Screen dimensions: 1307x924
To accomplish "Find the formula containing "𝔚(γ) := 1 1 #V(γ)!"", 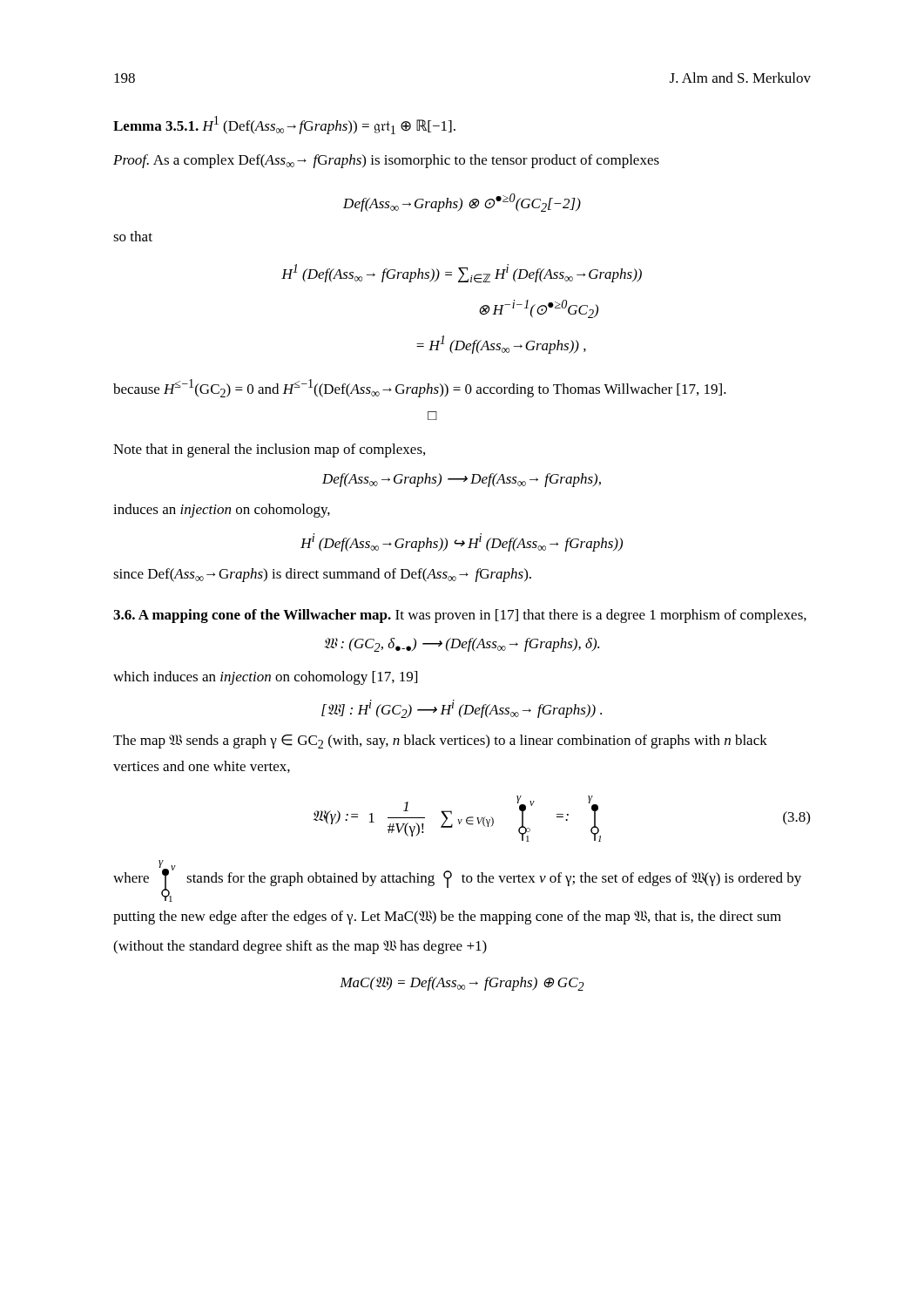I will click(561, 817).
